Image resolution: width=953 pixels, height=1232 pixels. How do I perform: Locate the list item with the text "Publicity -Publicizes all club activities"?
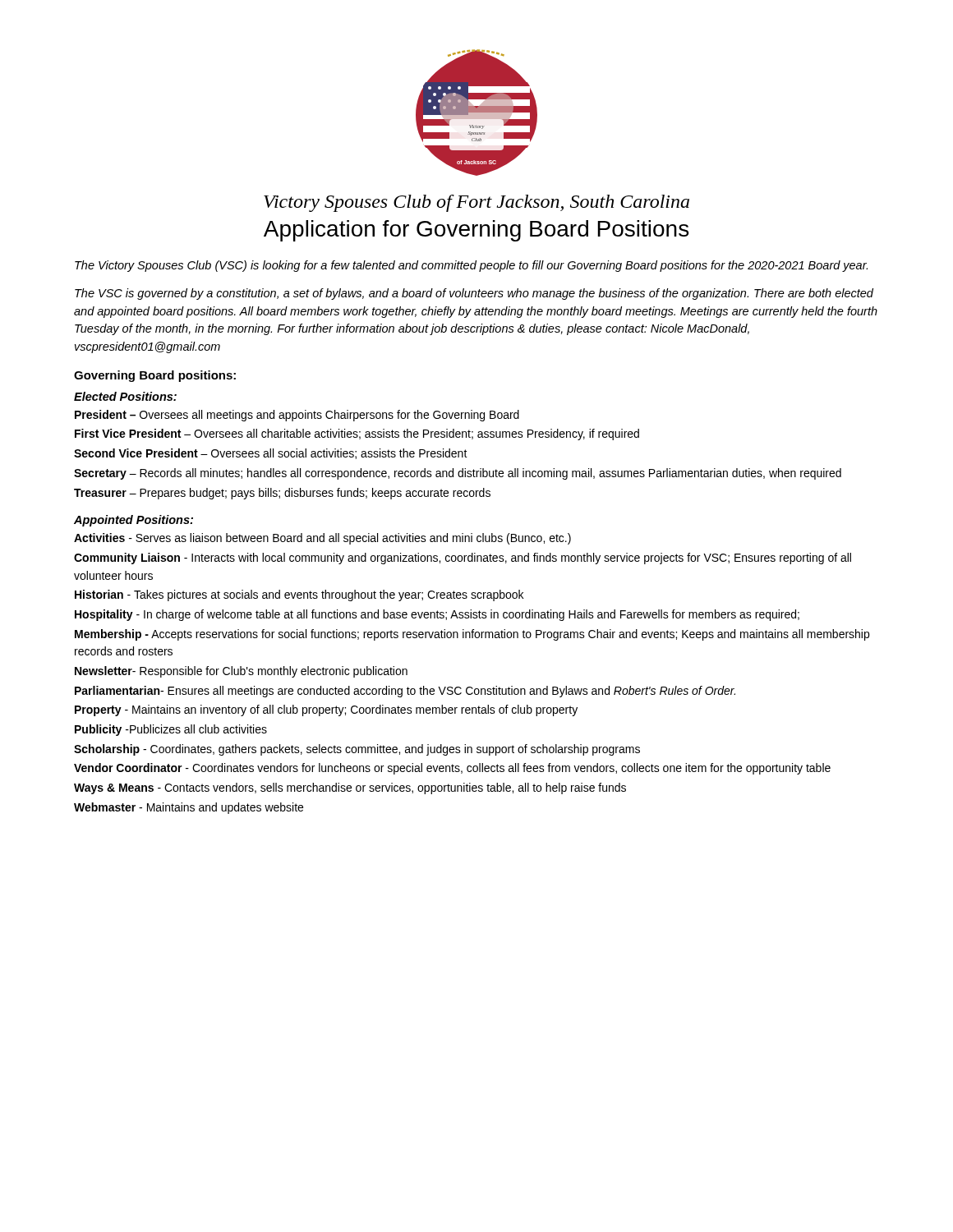tap(170, 729)
